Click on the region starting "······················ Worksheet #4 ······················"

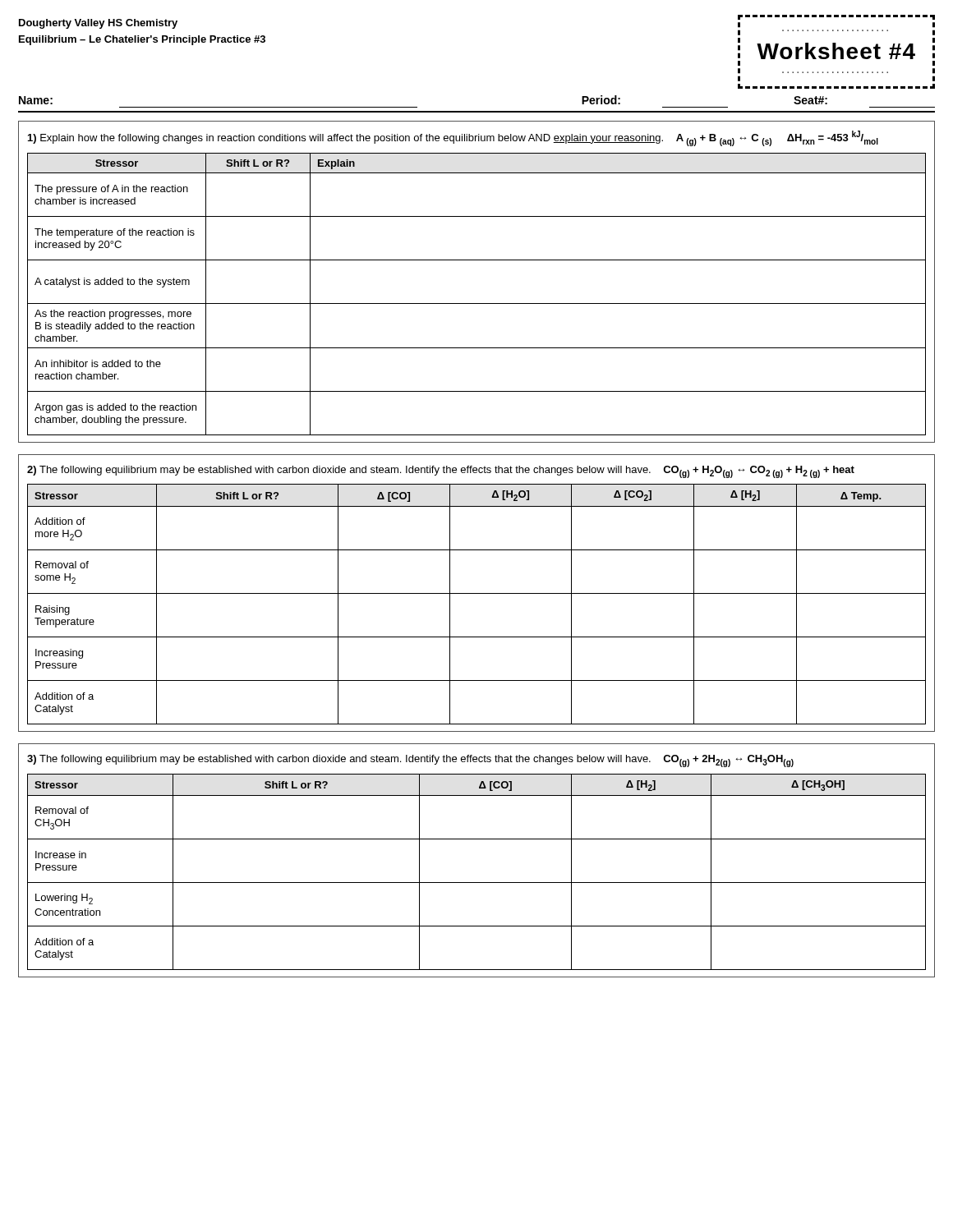click(836, 52)
